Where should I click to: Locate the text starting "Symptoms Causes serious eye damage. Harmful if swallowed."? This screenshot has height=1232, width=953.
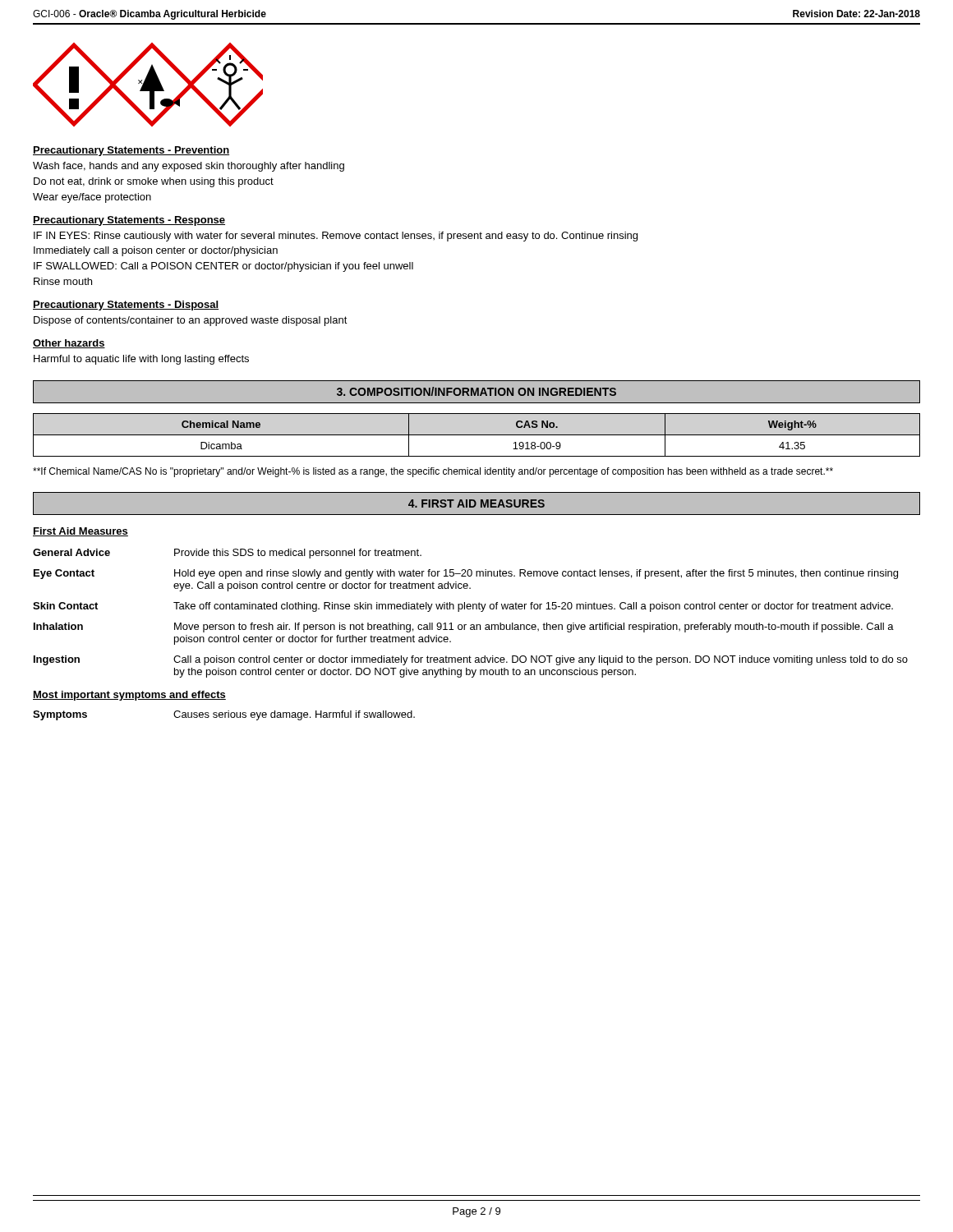pos(224,715)
